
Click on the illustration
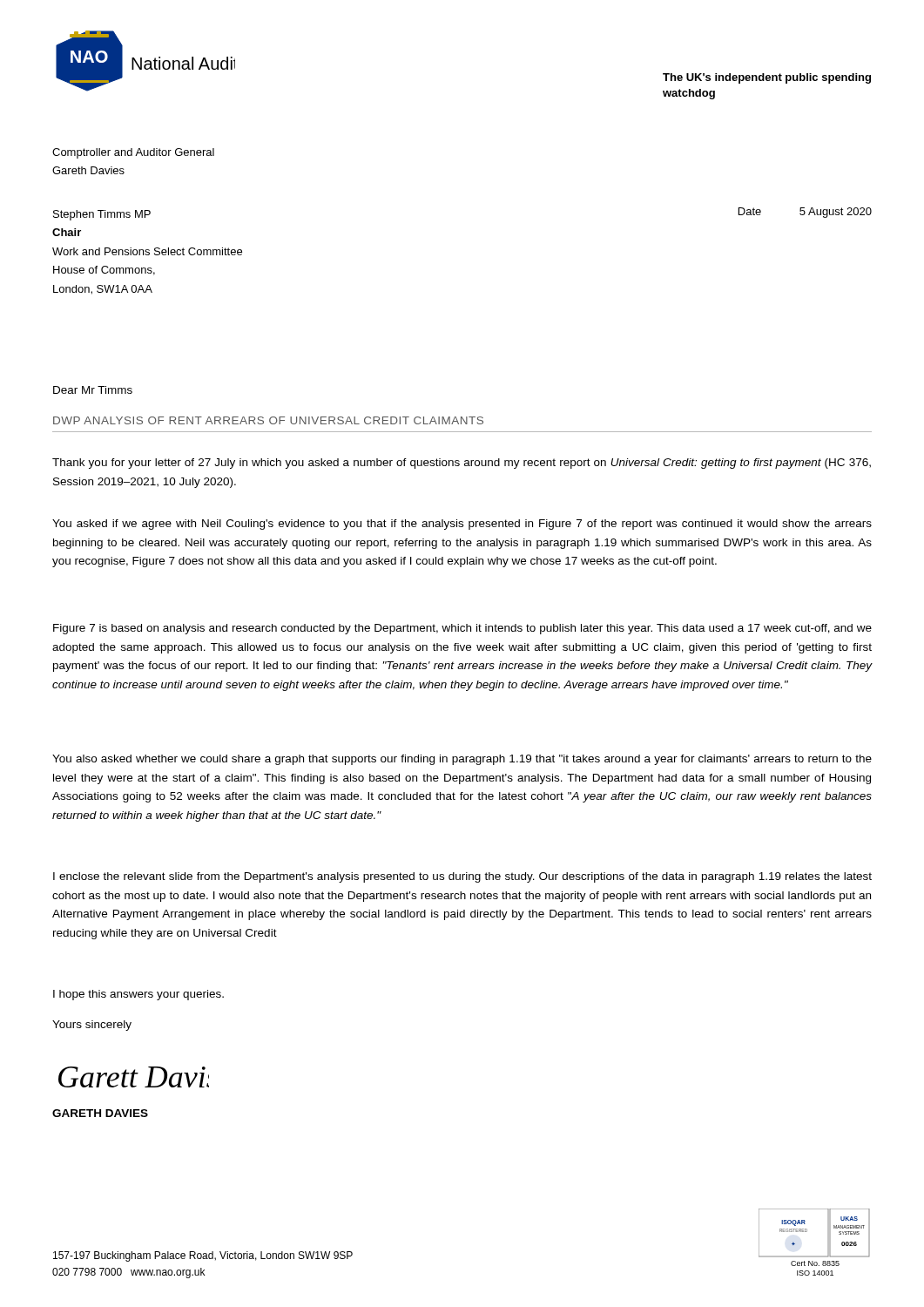tap(131, 1073)
